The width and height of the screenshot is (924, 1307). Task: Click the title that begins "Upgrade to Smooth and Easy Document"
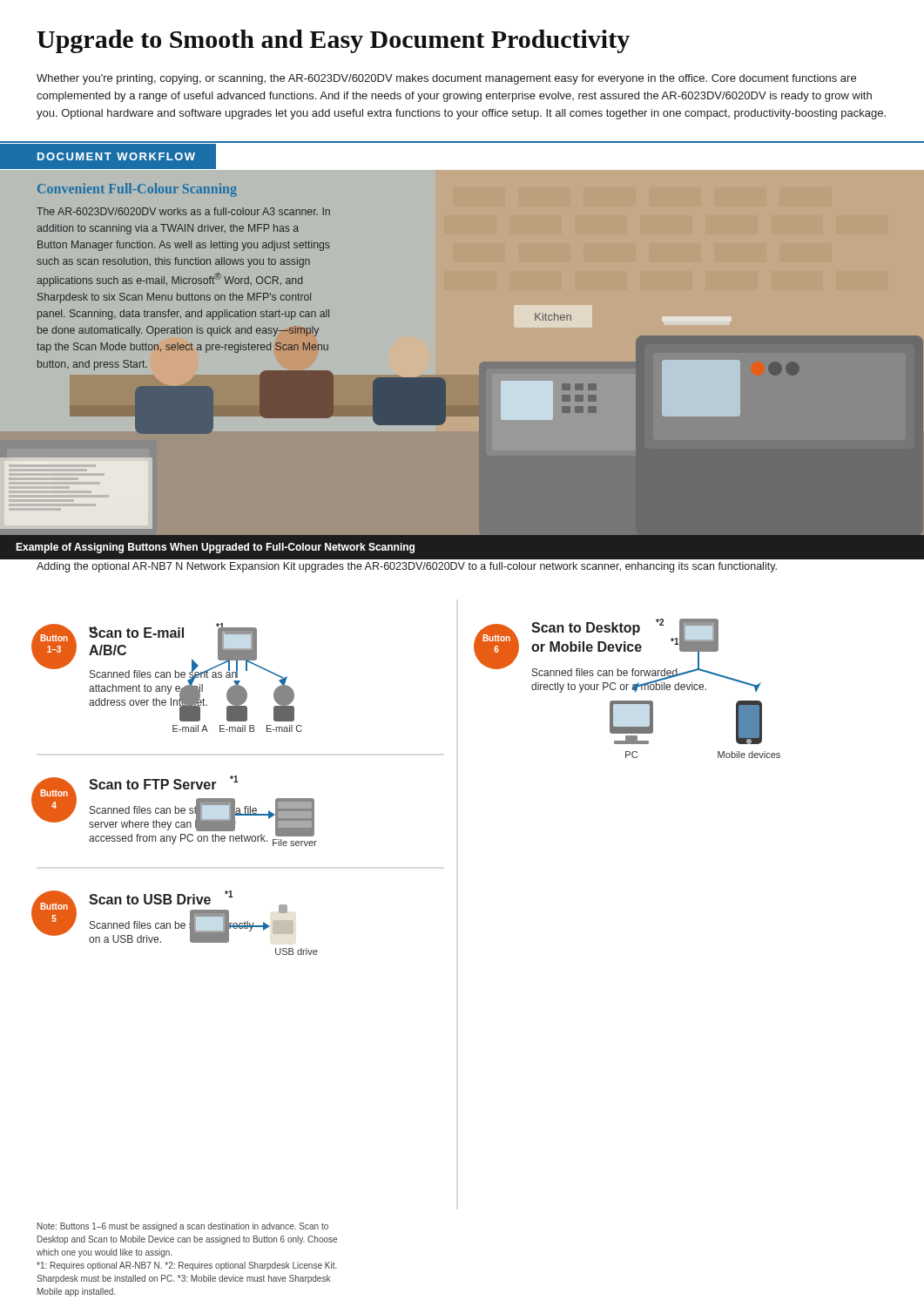[333, 39]
